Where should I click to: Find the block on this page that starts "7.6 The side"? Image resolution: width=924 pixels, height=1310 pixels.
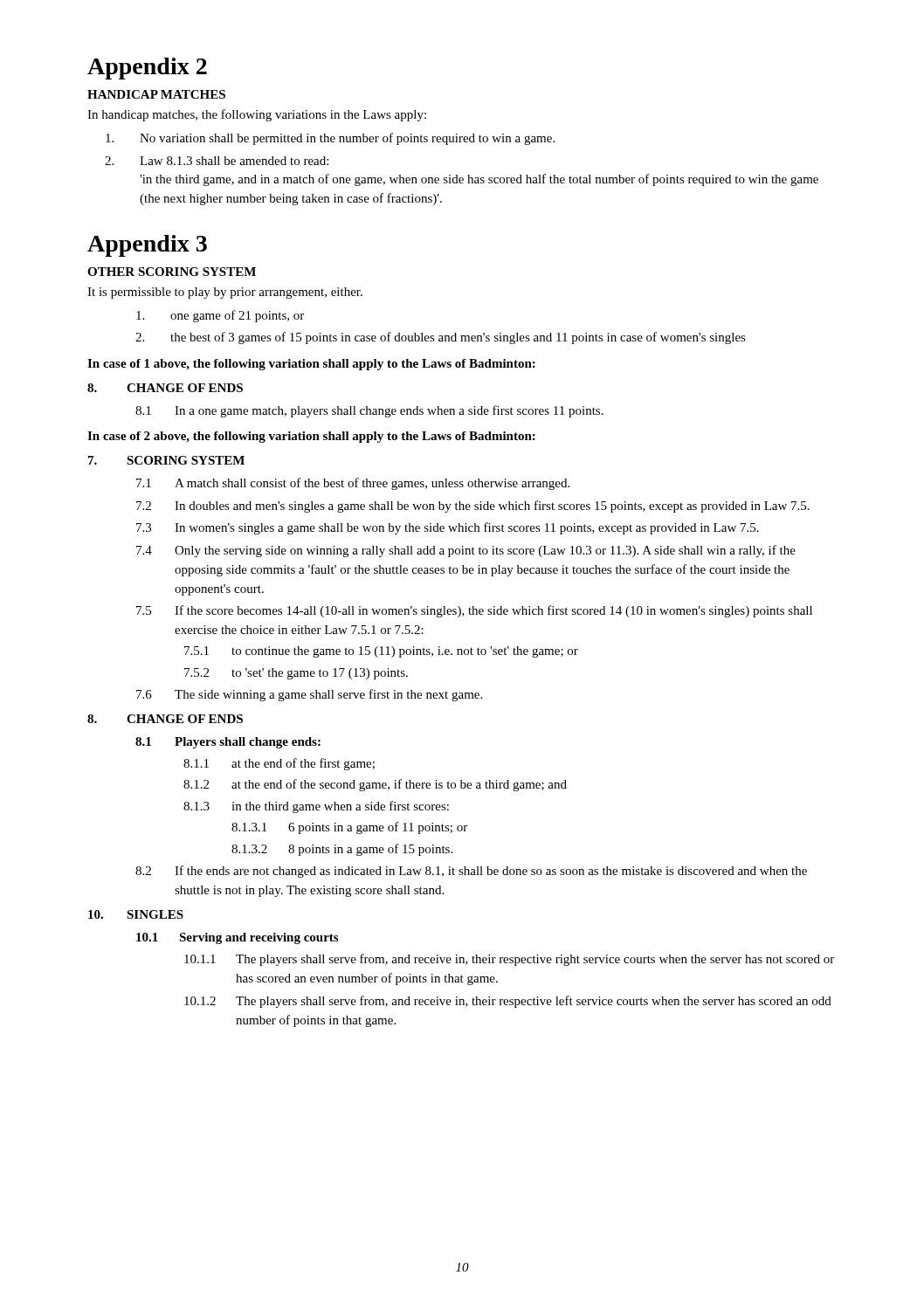[309, 695]
